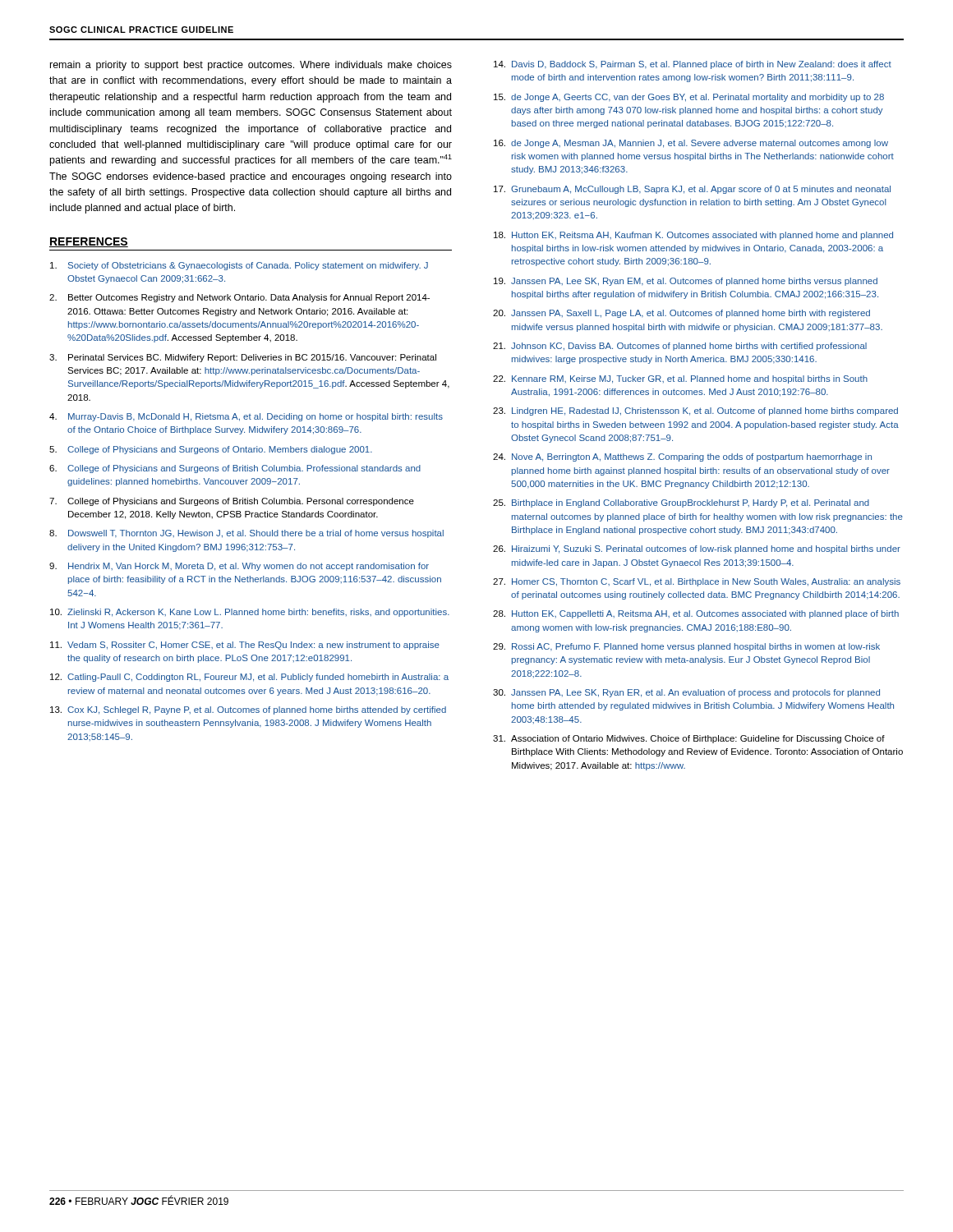
Task: Navigate to the passage starting "28. Hutton EK, Cappelletti A,"
Action: [x=698, y=621]
